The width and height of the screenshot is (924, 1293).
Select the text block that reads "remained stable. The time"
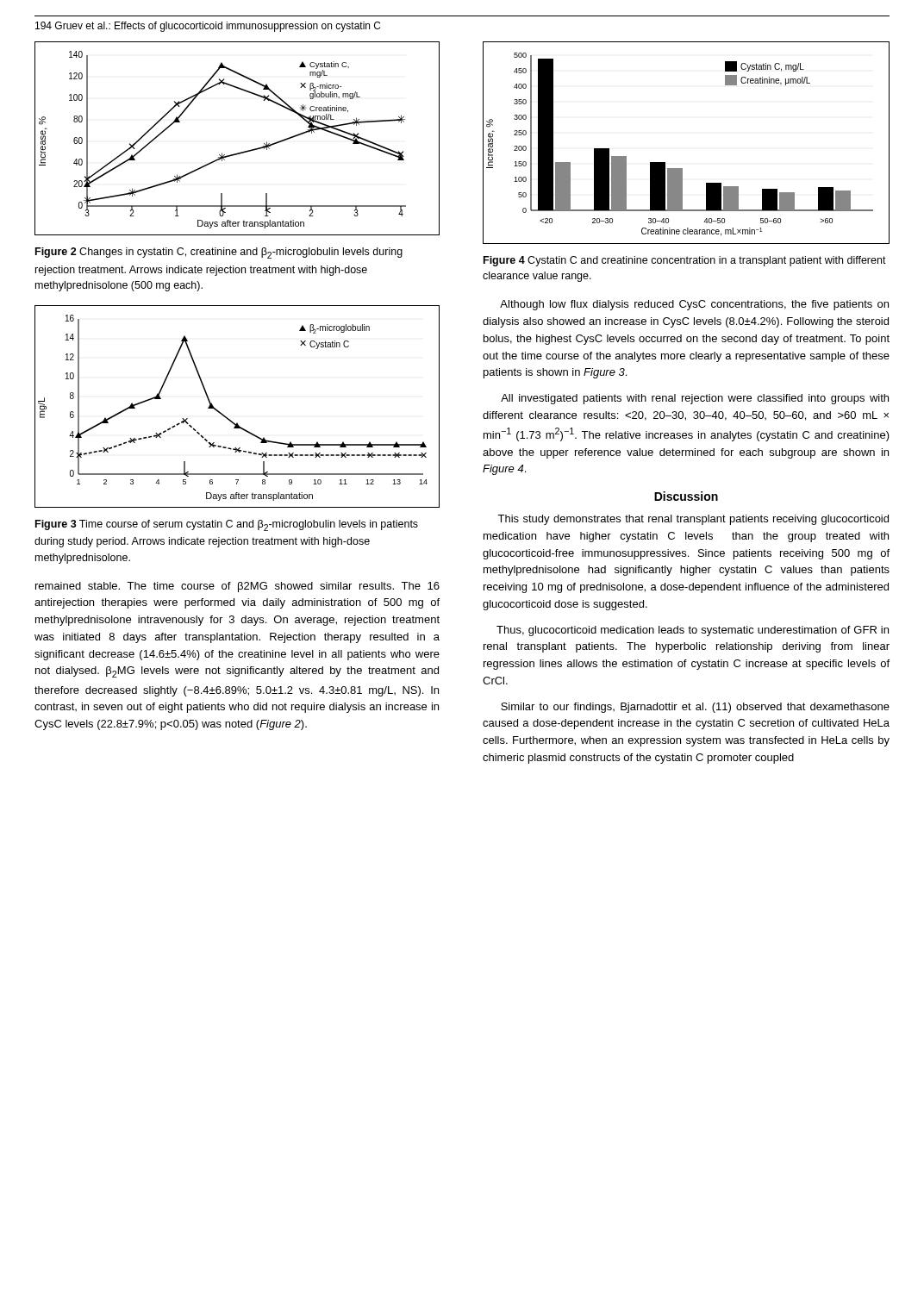(x=237, y=655)
